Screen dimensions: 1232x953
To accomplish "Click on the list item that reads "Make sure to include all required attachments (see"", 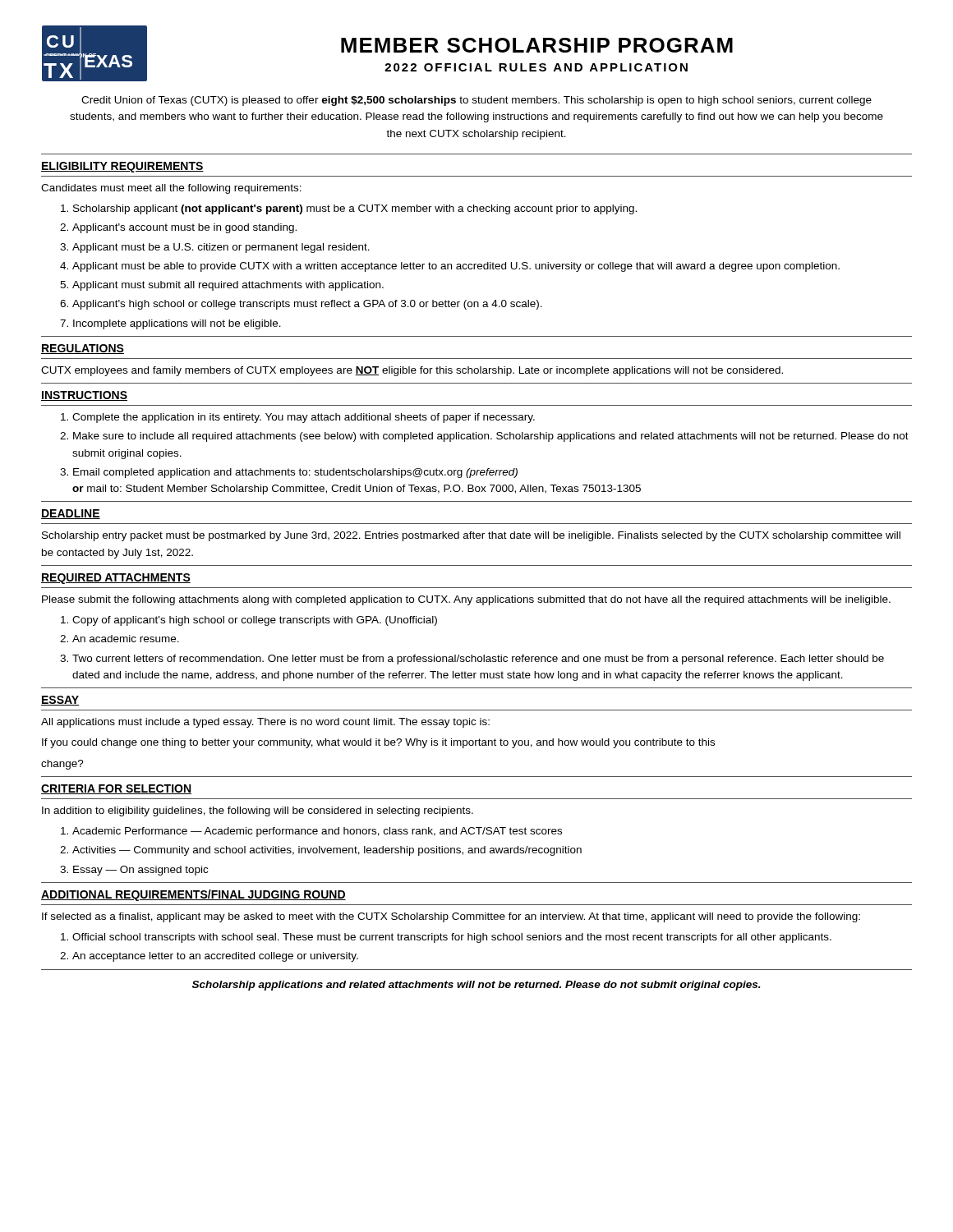I will click(x=490, y=444).
